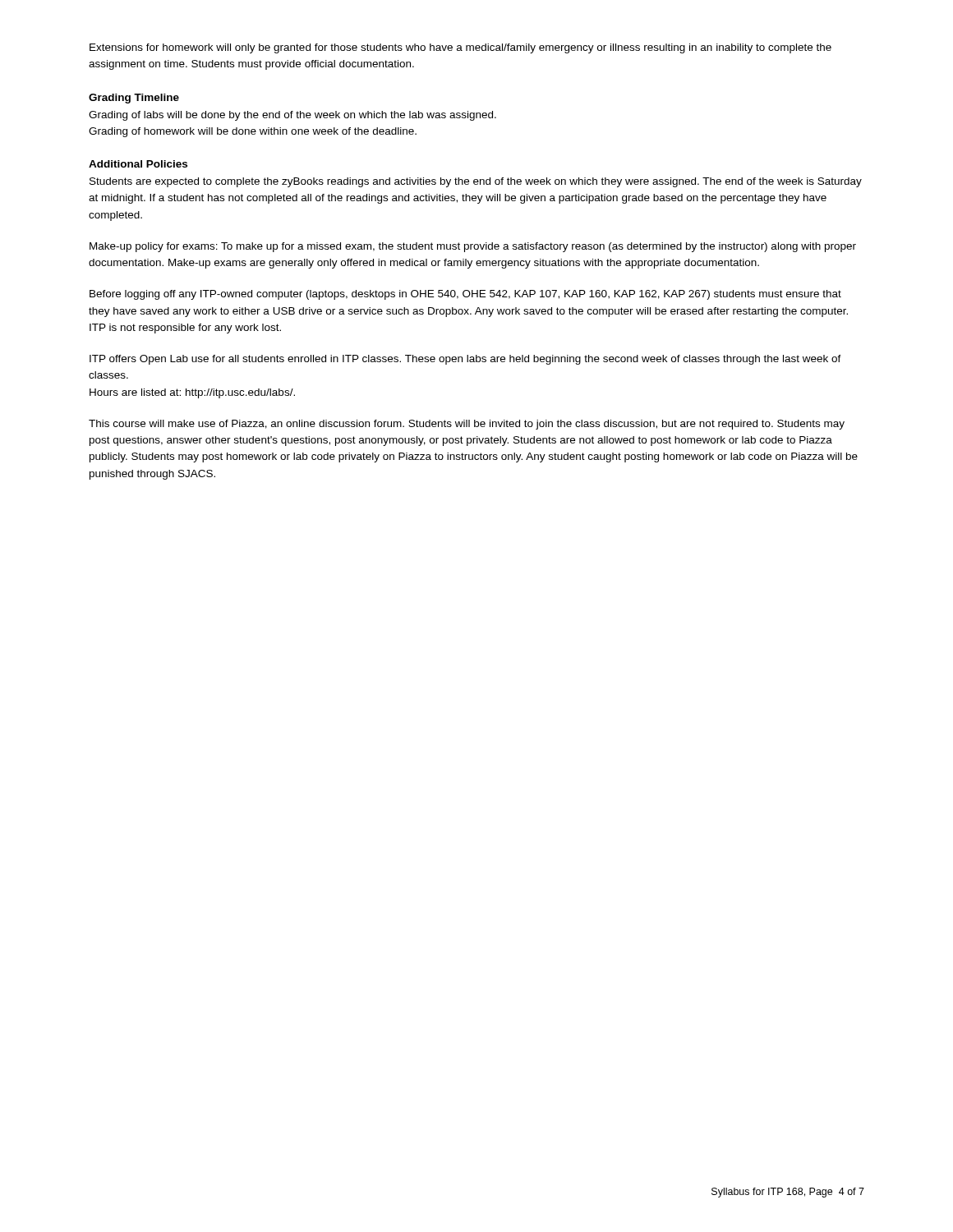Find the section header that says "Additional Policies"
Viewport: 953px width, 1232px height.
[x=138, y=164]
